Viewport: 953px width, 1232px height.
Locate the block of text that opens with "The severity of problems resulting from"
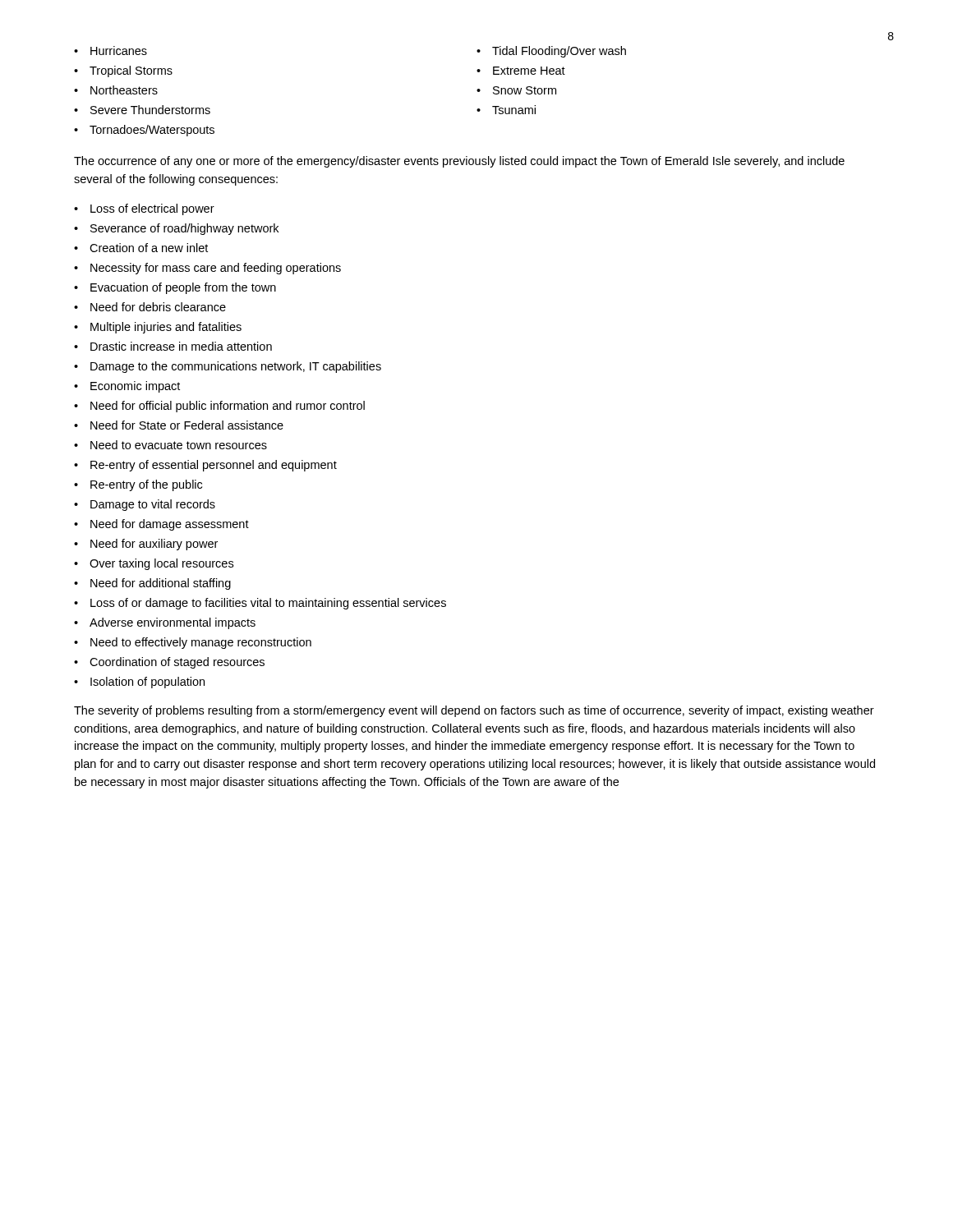coord(475,746)
